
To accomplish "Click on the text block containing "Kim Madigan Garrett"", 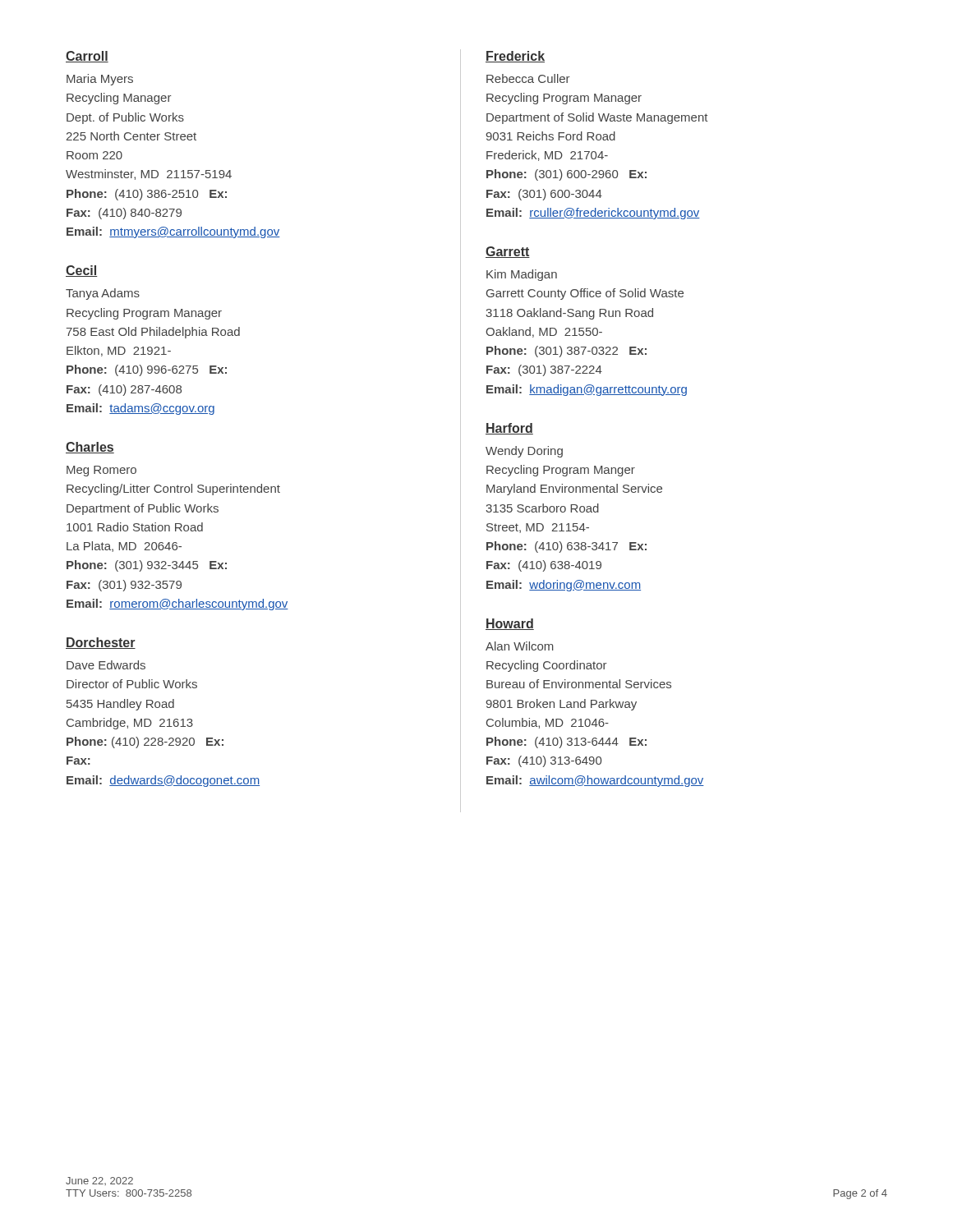I will (587, 331).
